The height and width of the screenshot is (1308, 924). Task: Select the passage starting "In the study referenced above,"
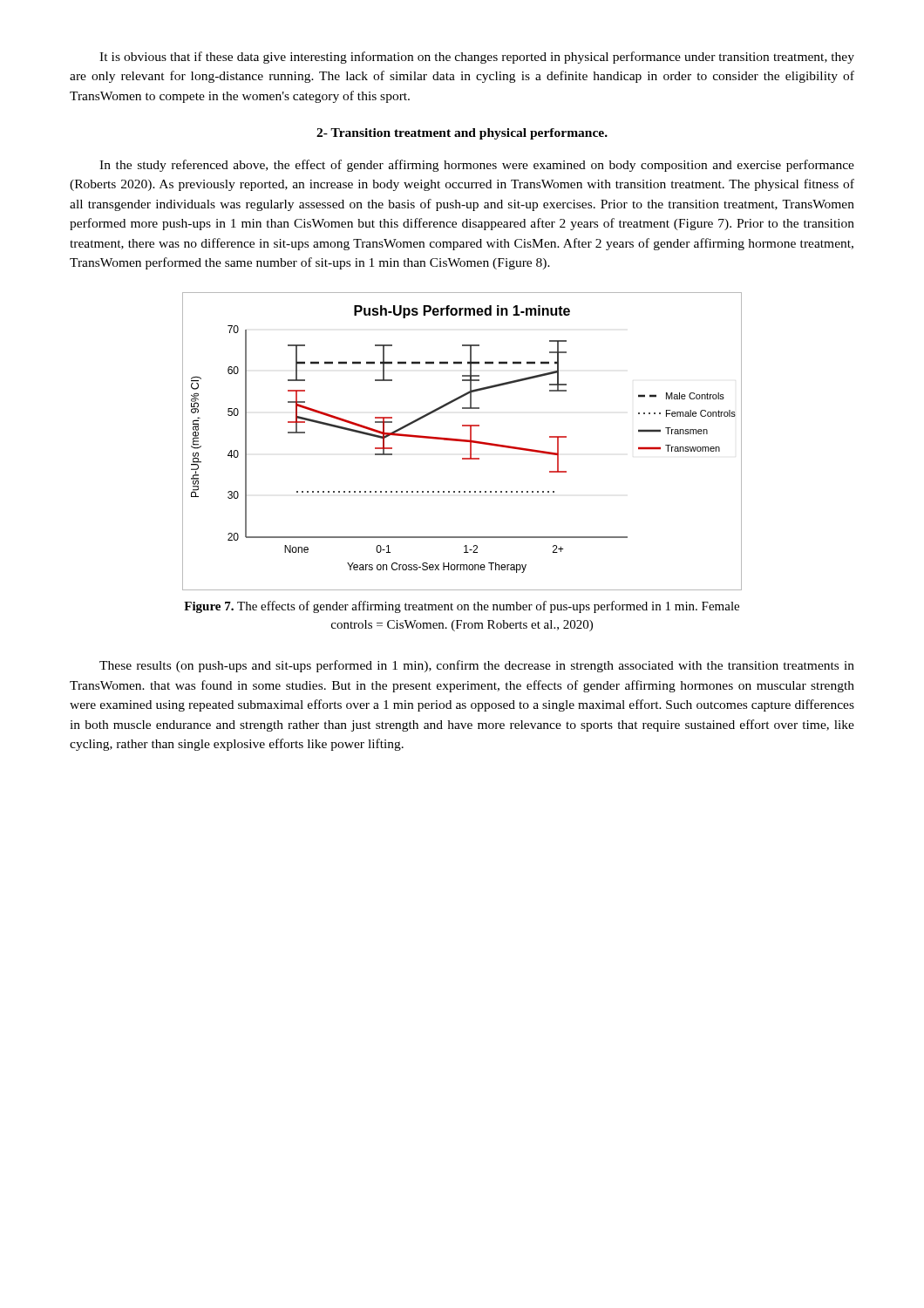click(x=462, y=214)
